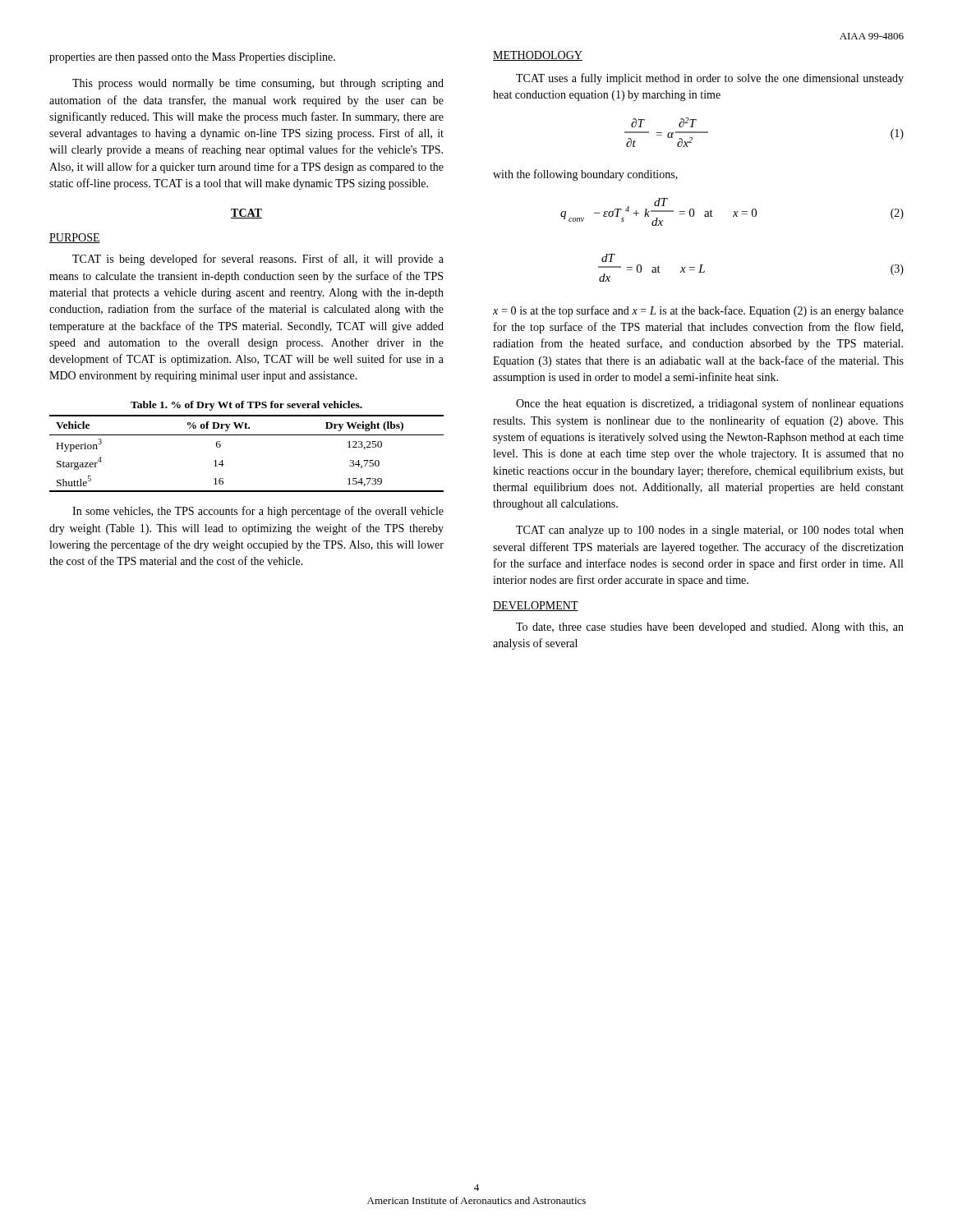Locate the formula that opens with "∂T ∂t = α"
The height and width of the screenshot is (1232, 953).
tap(687, 123)
